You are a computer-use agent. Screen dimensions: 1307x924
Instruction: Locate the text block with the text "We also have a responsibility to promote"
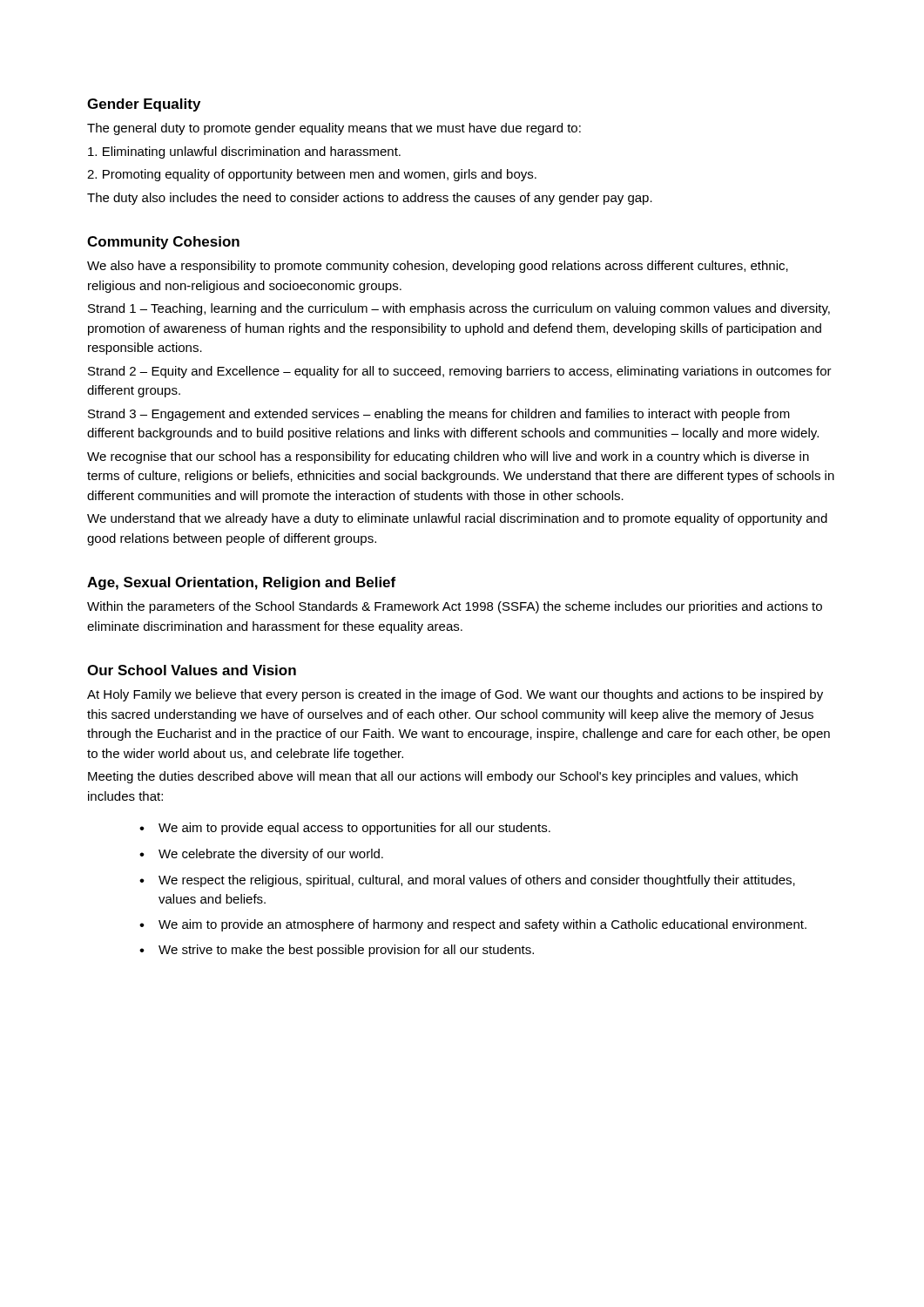(x=438, y=275)
